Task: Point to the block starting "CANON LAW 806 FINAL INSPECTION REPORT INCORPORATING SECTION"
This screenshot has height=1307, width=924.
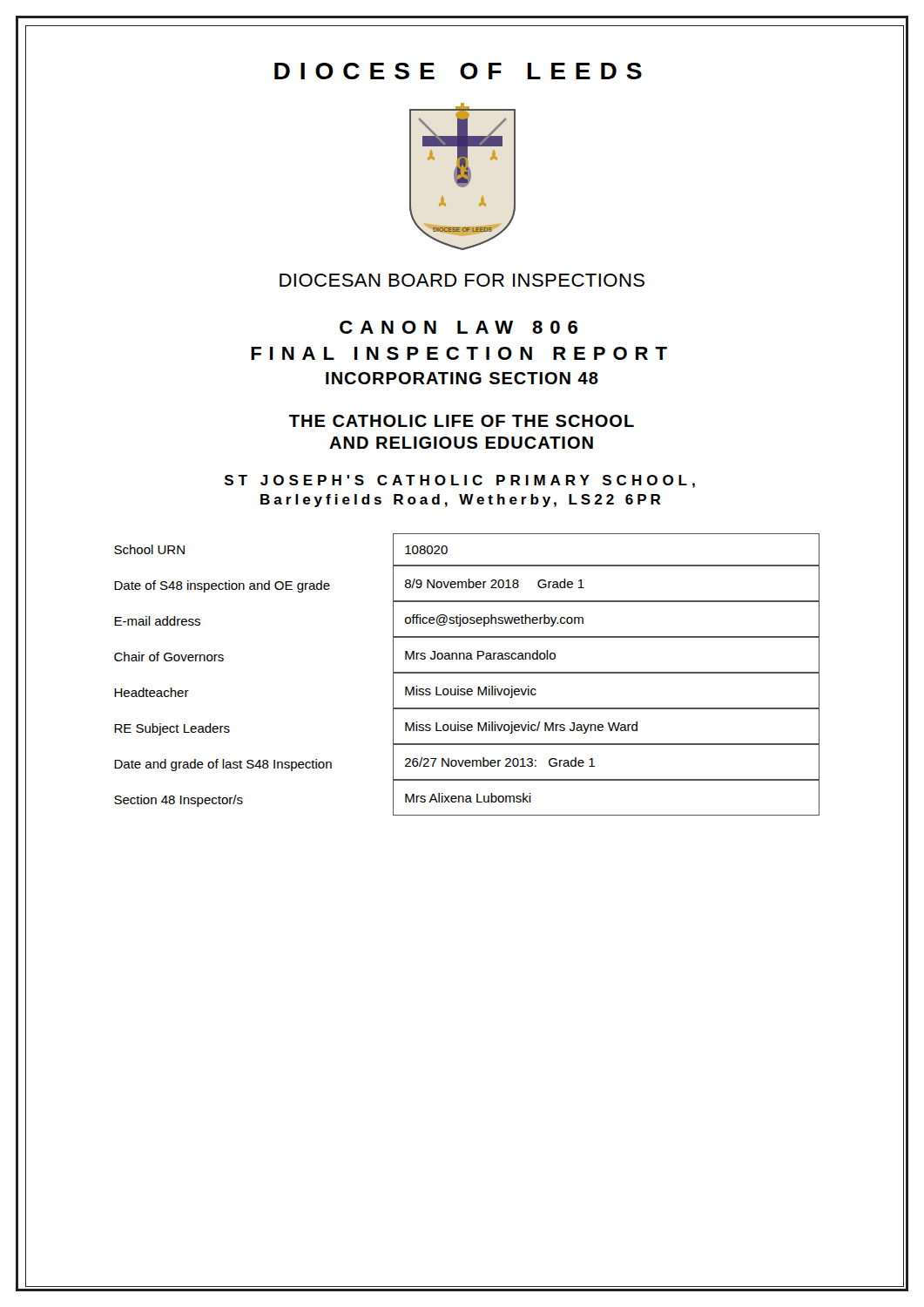Action: pos(462,352)
